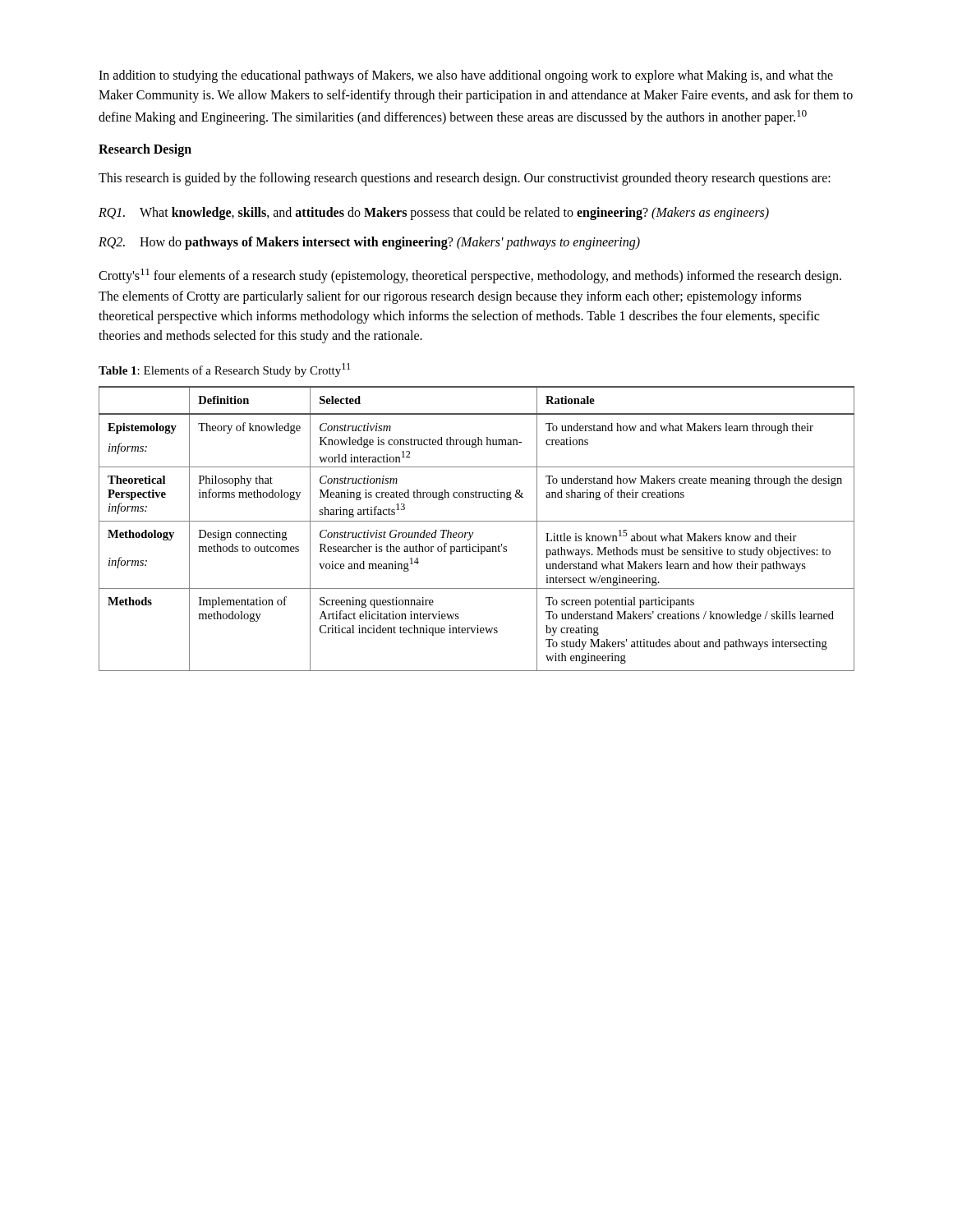
Task: Point to the text starting "RQ2. How do pathways of Makers"
Action: pyautogui.click(x=476, y=243)
